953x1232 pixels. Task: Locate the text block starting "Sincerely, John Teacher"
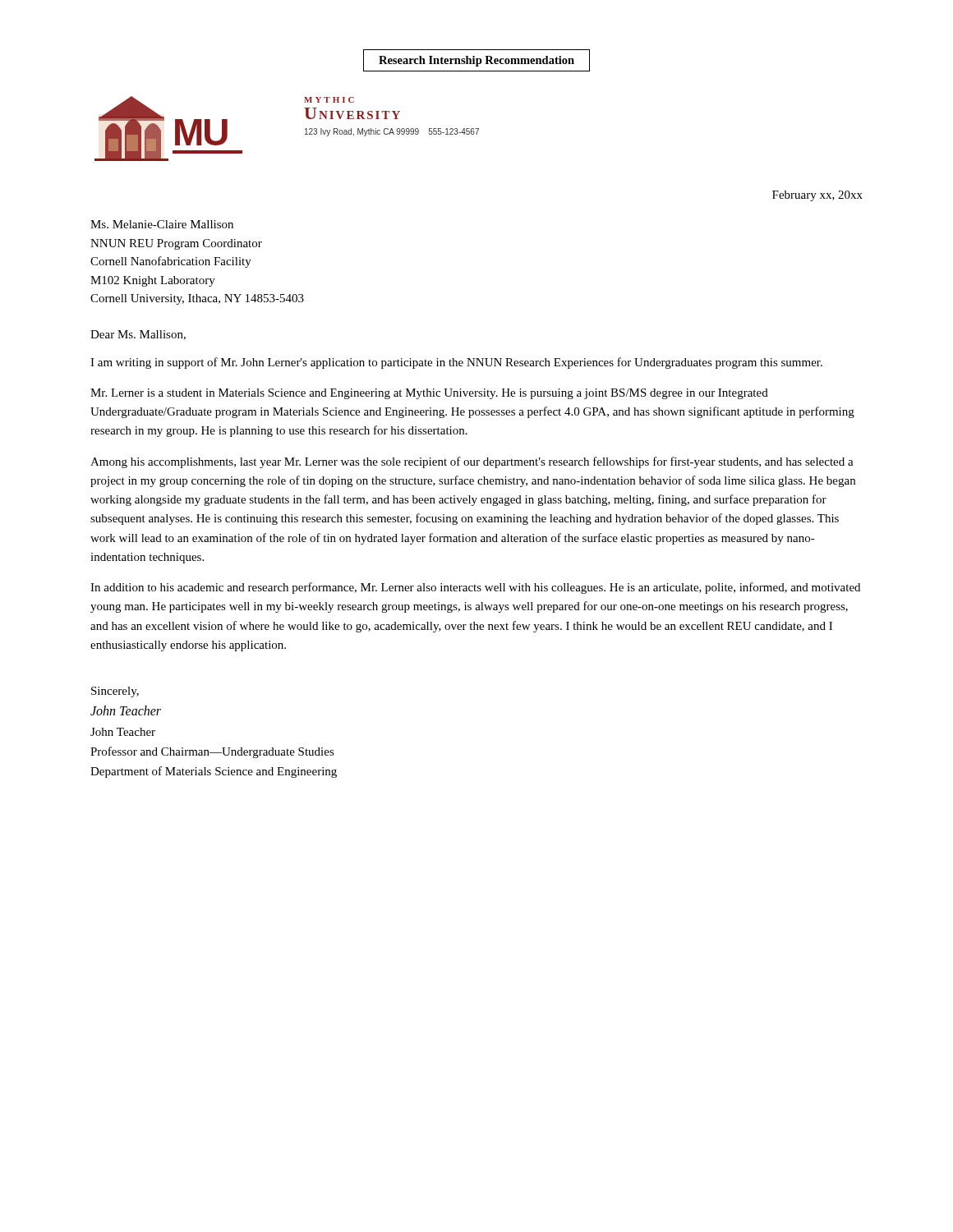[x=115, y=692]
